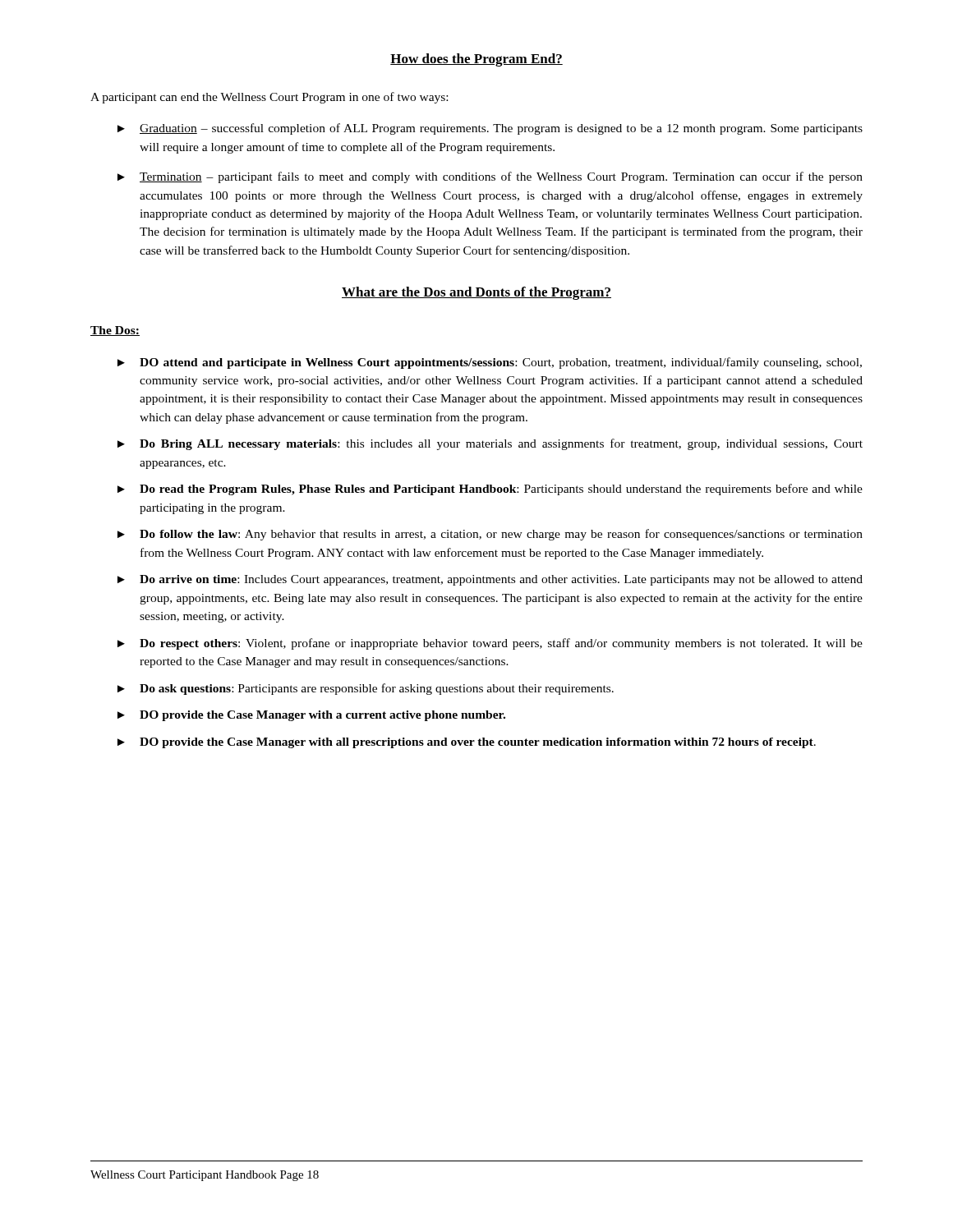Point to the text block starting "How does the Program End?"
The image size is (953, 1232).
[x=476, y=59]
